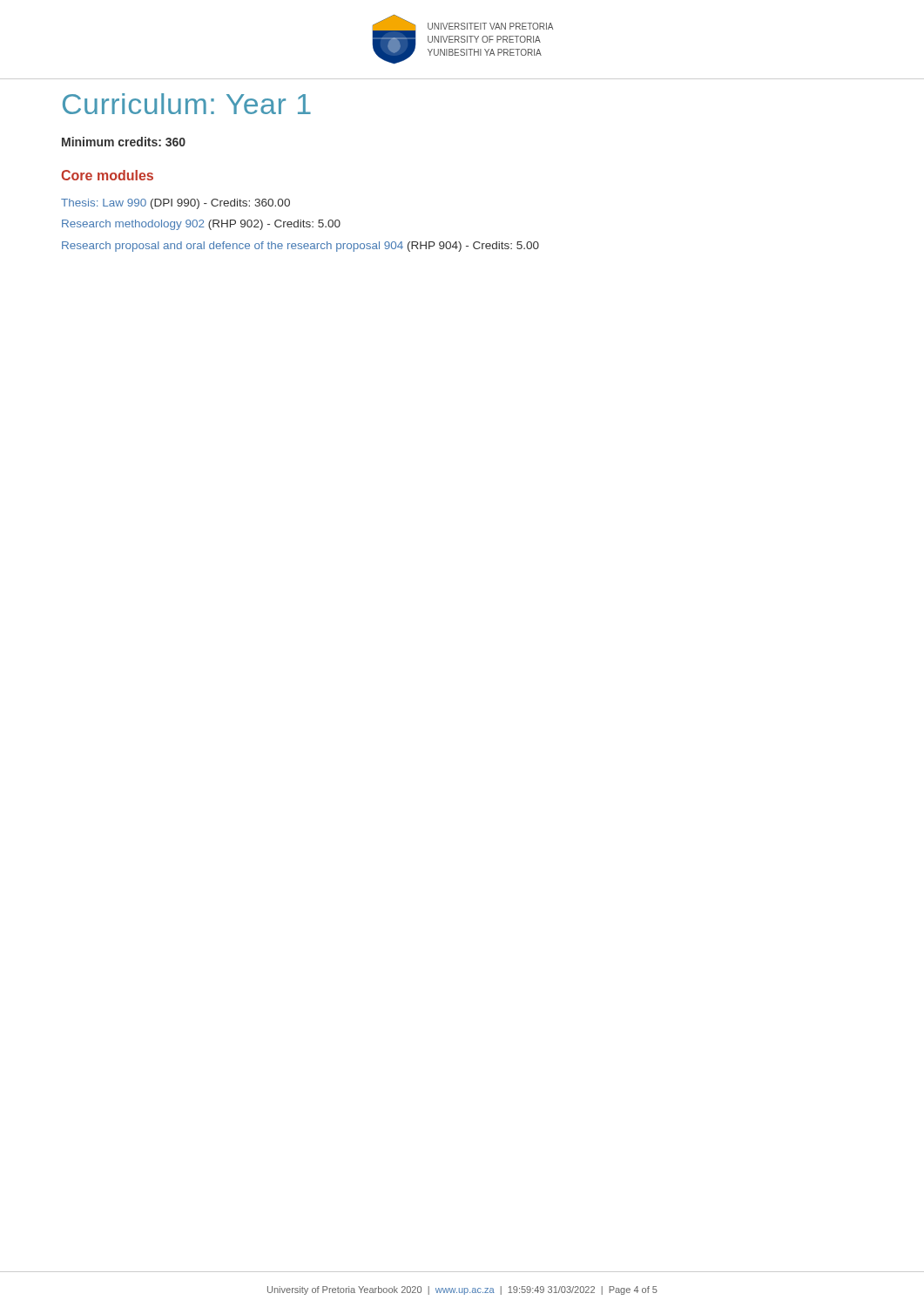
Task: Select the element starting "Minimum credits: 360"
Action: tap(124, 142)
